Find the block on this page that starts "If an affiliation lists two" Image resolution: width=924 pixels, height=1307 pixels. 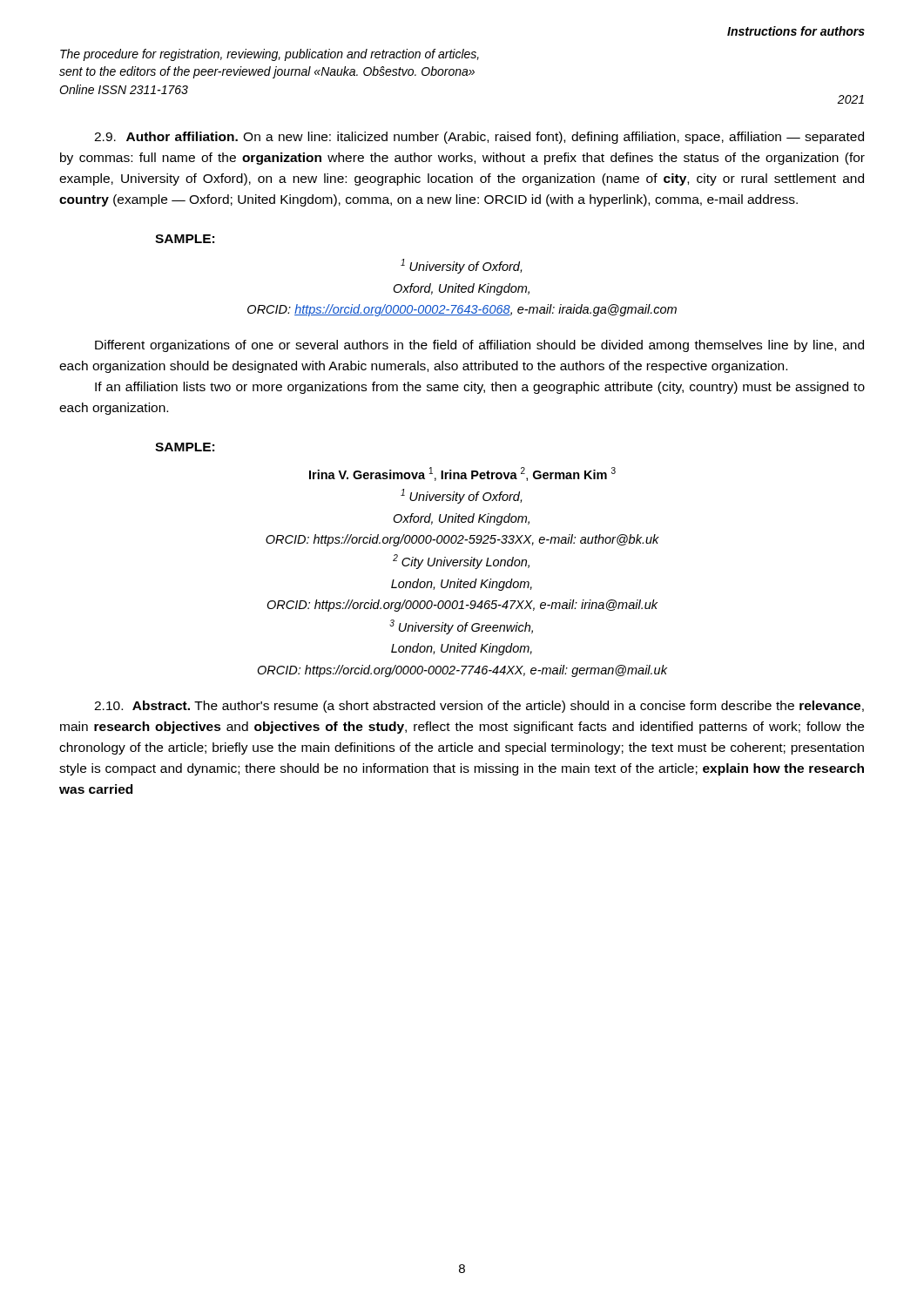coord(462,397)
